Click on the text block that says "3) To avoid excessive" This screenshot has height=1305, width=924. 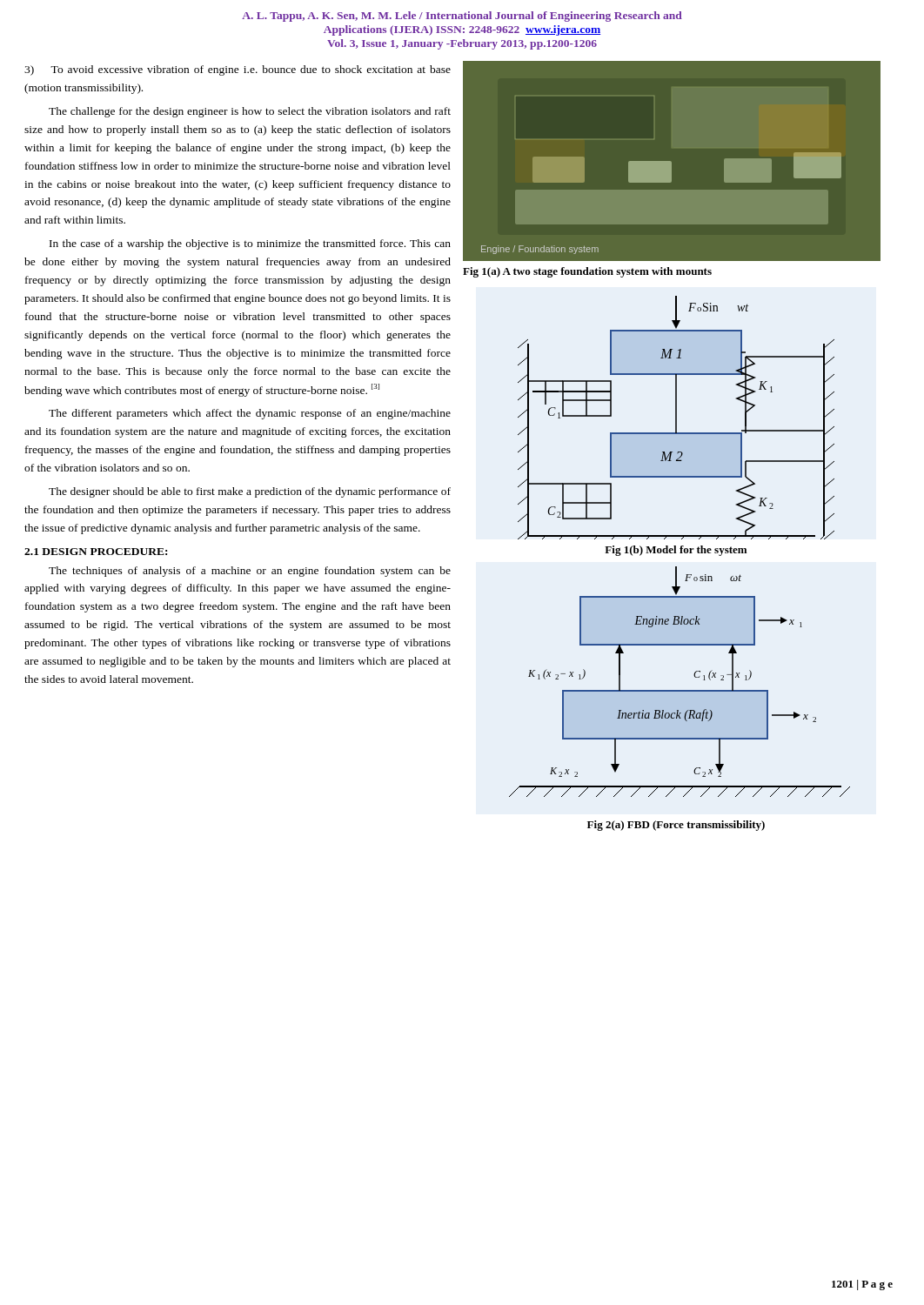(238, 299)
